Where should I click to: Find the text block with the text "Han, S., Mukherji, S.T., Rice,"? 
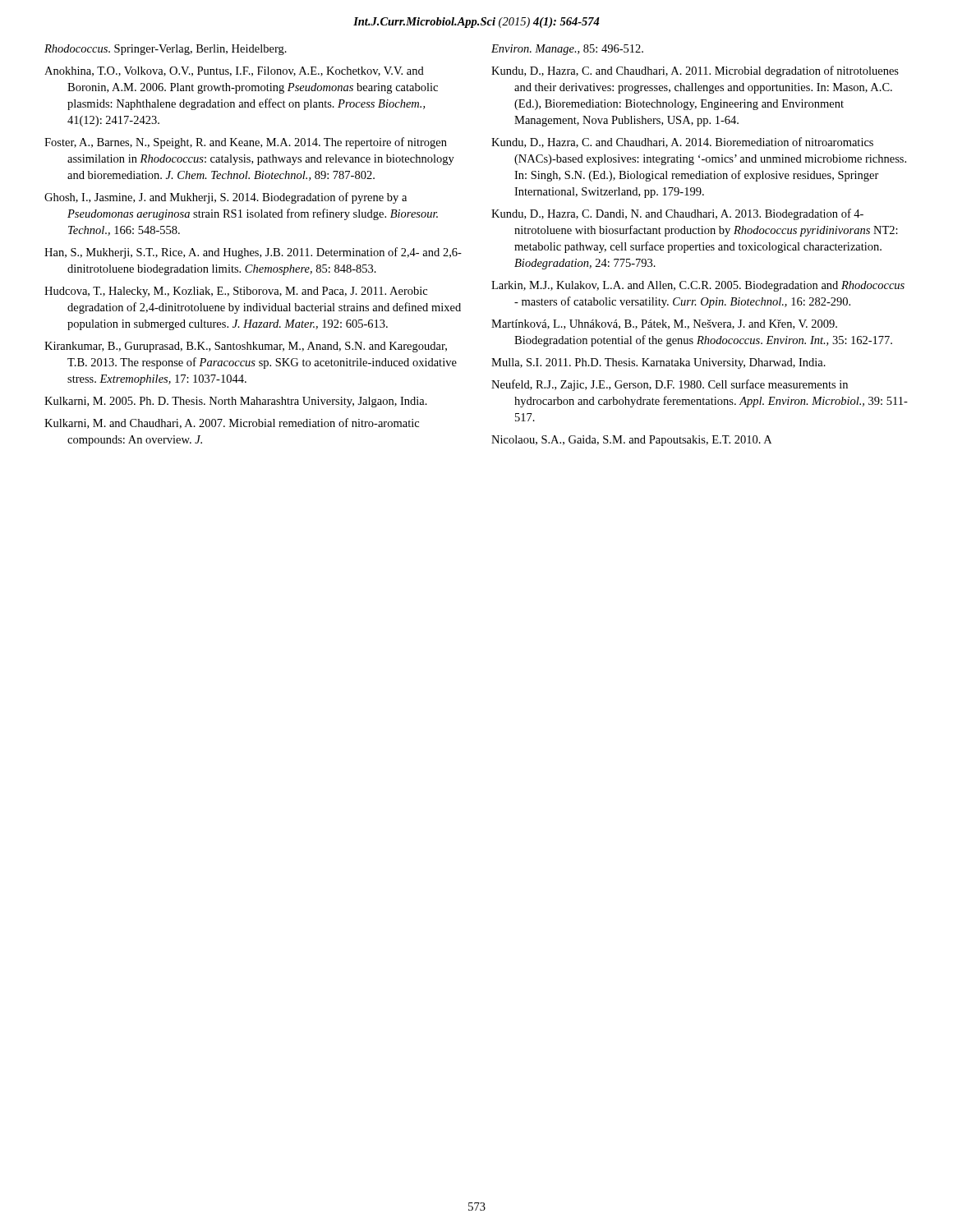(x=253, y=260)
